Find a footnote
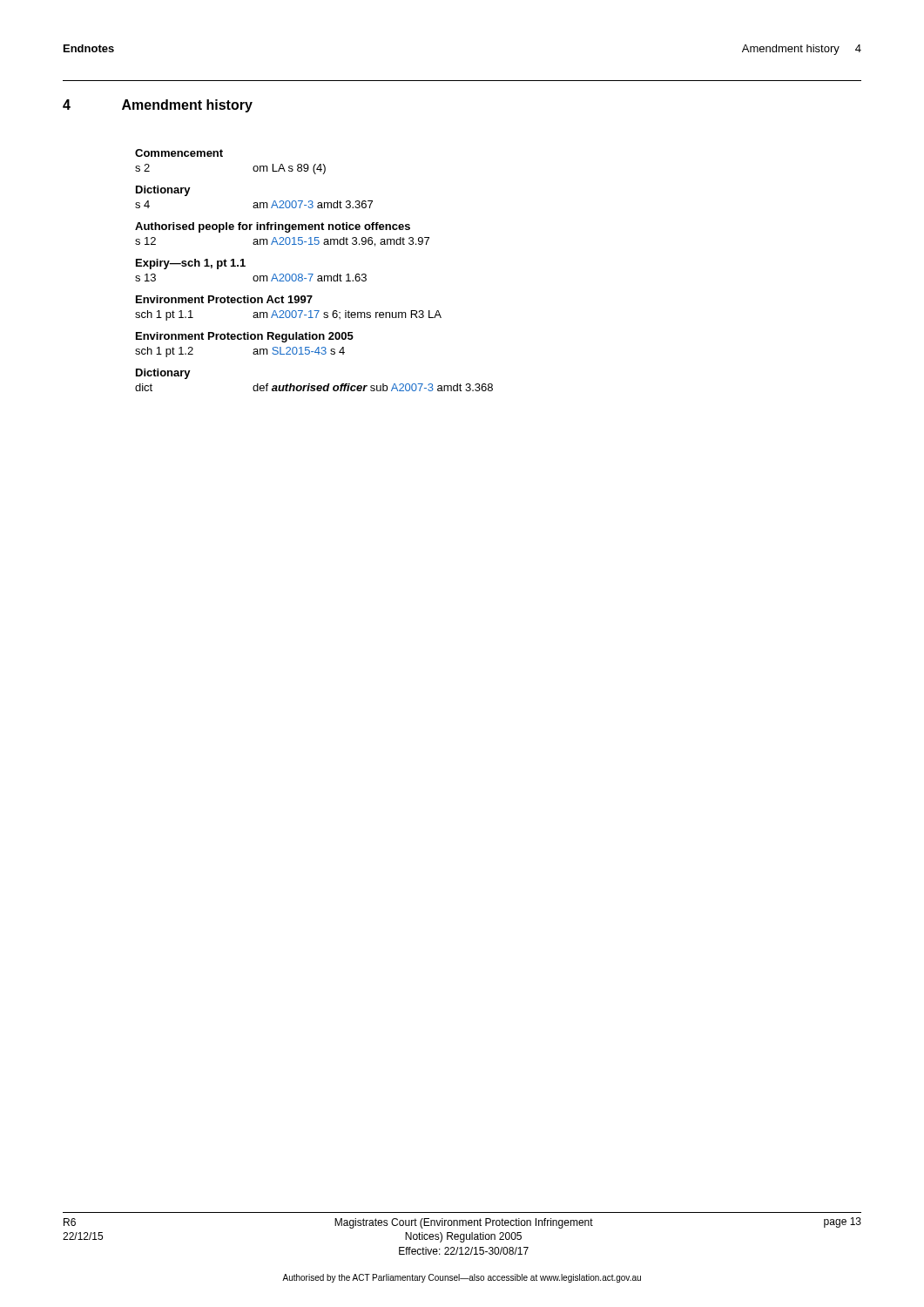The width and height of the screenshot is (924, 1307). pyautogui.click(x=462, y=1278)
